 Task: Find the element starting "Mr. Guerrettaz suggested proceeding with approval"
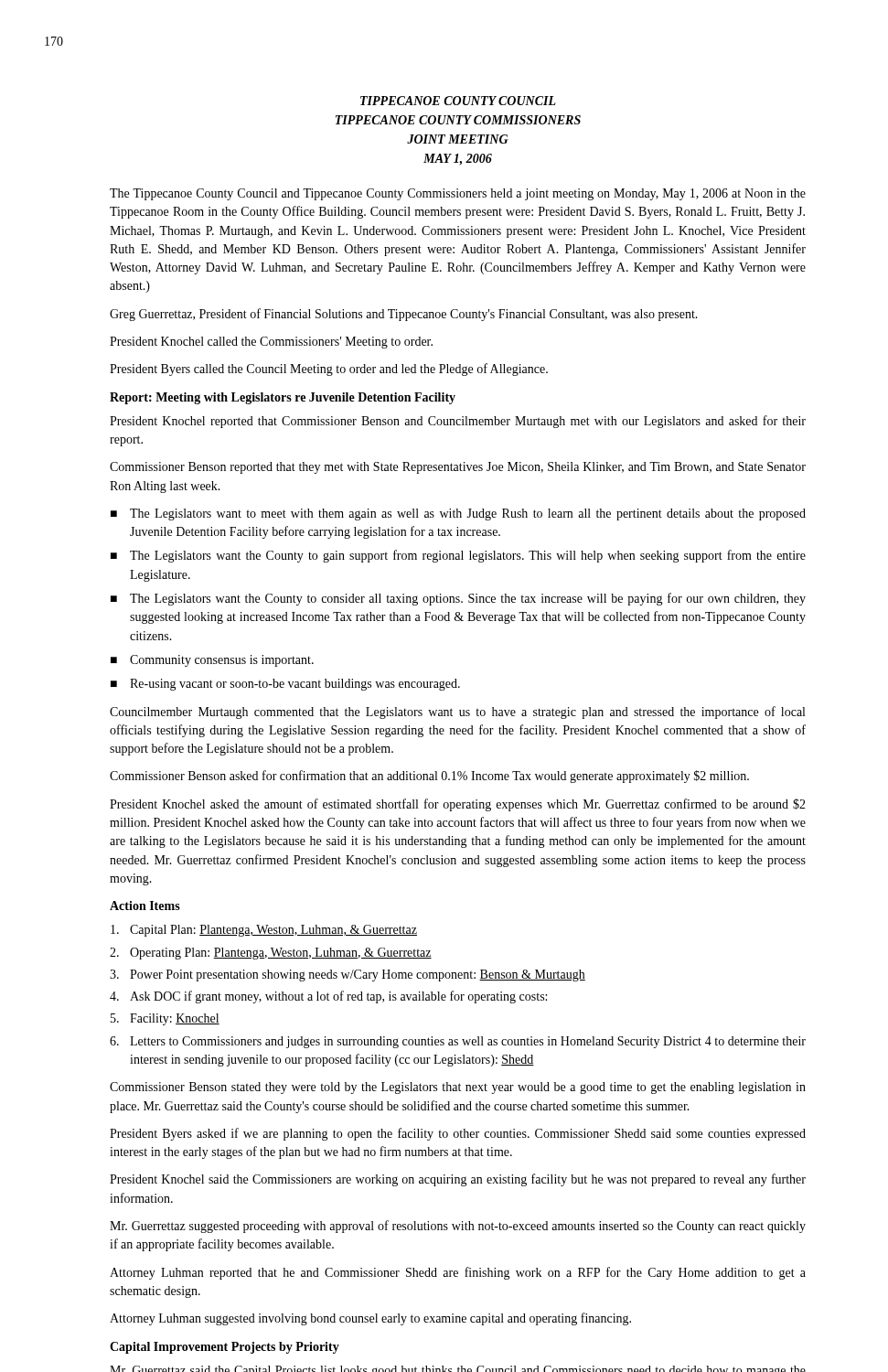[x=458, y=1235]
